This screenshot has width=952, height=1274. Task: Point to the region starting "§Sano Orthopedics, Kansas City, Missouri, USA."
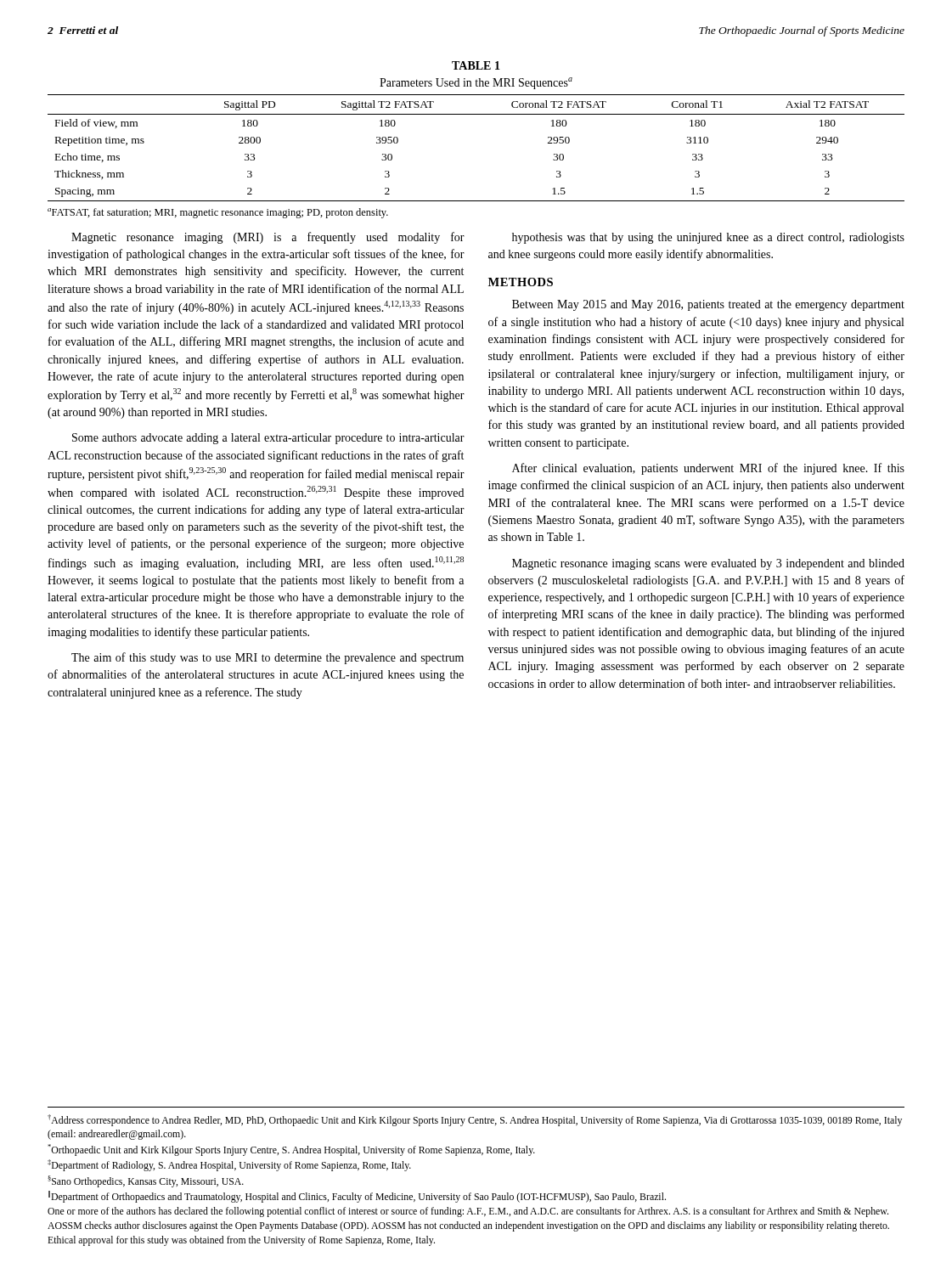pos(146,1180)
